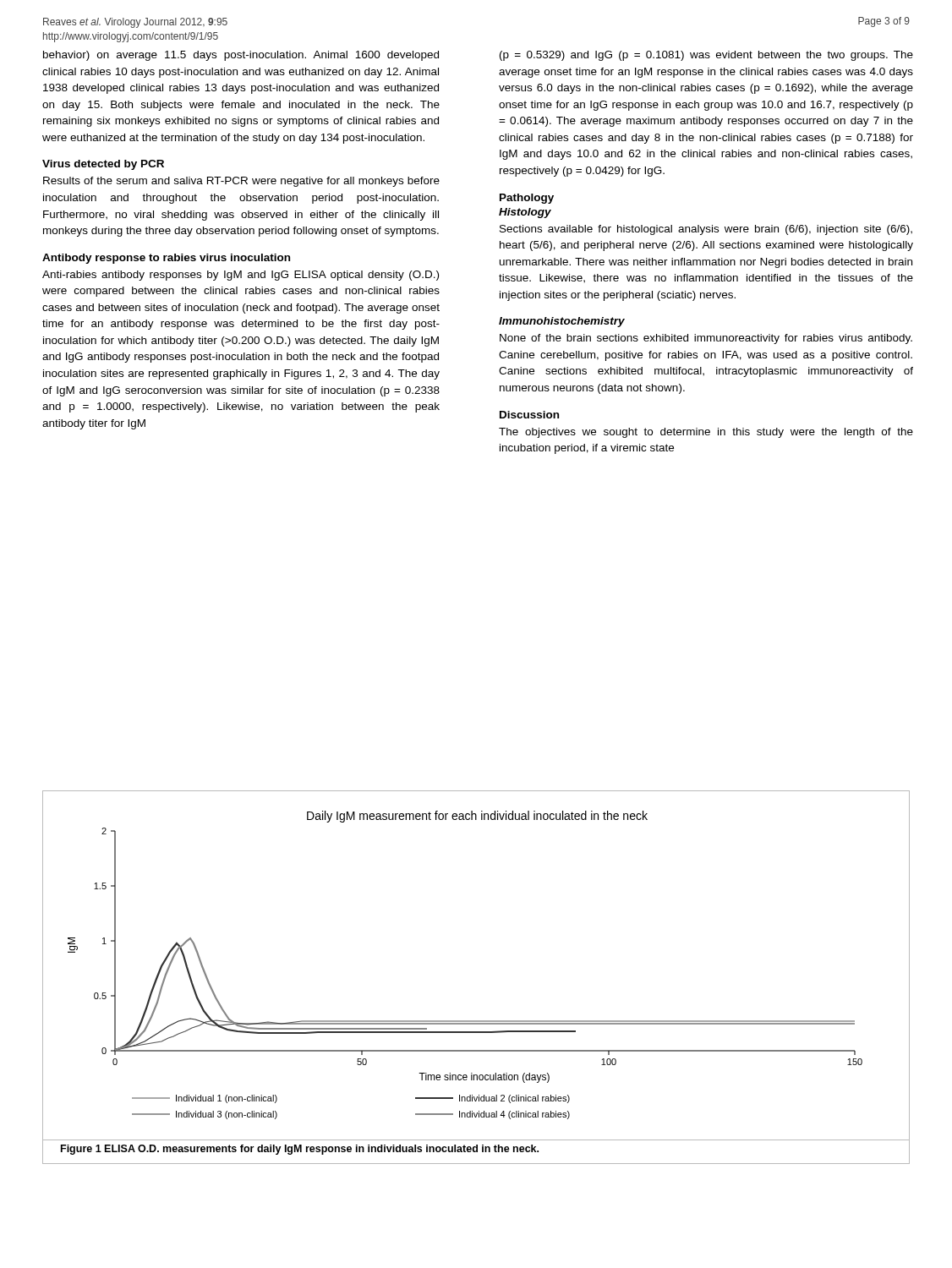The width and height of the screenshot is (952, 1268).
Task: Find the section header on this page that starts "Antibody response to rabies virus"
Action: point(167,257)
